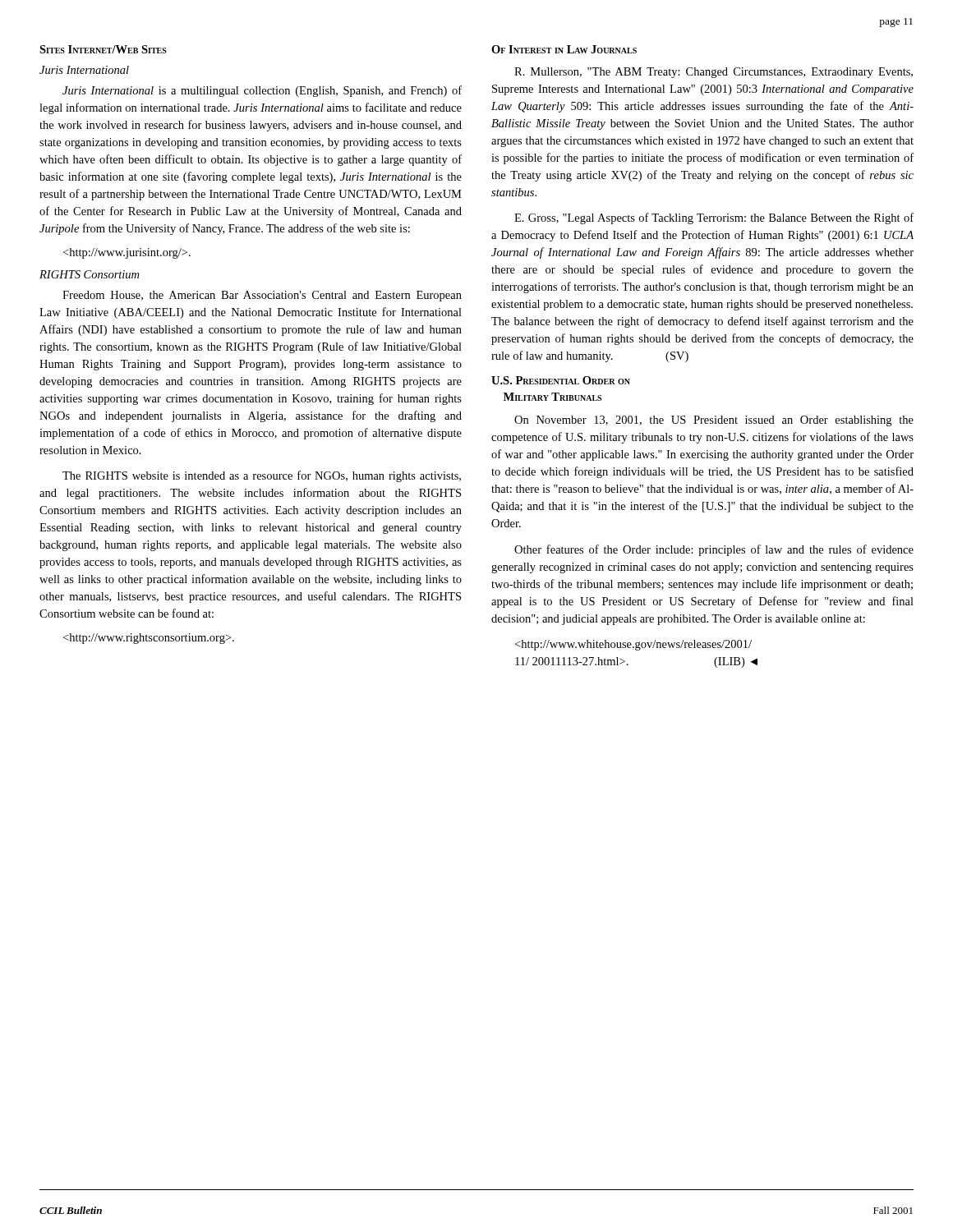Viewport: 953px width, 1232px height.
Task: Navigate to the text block starting "The RIGHTS website is intended"
Action: (251, 545)
